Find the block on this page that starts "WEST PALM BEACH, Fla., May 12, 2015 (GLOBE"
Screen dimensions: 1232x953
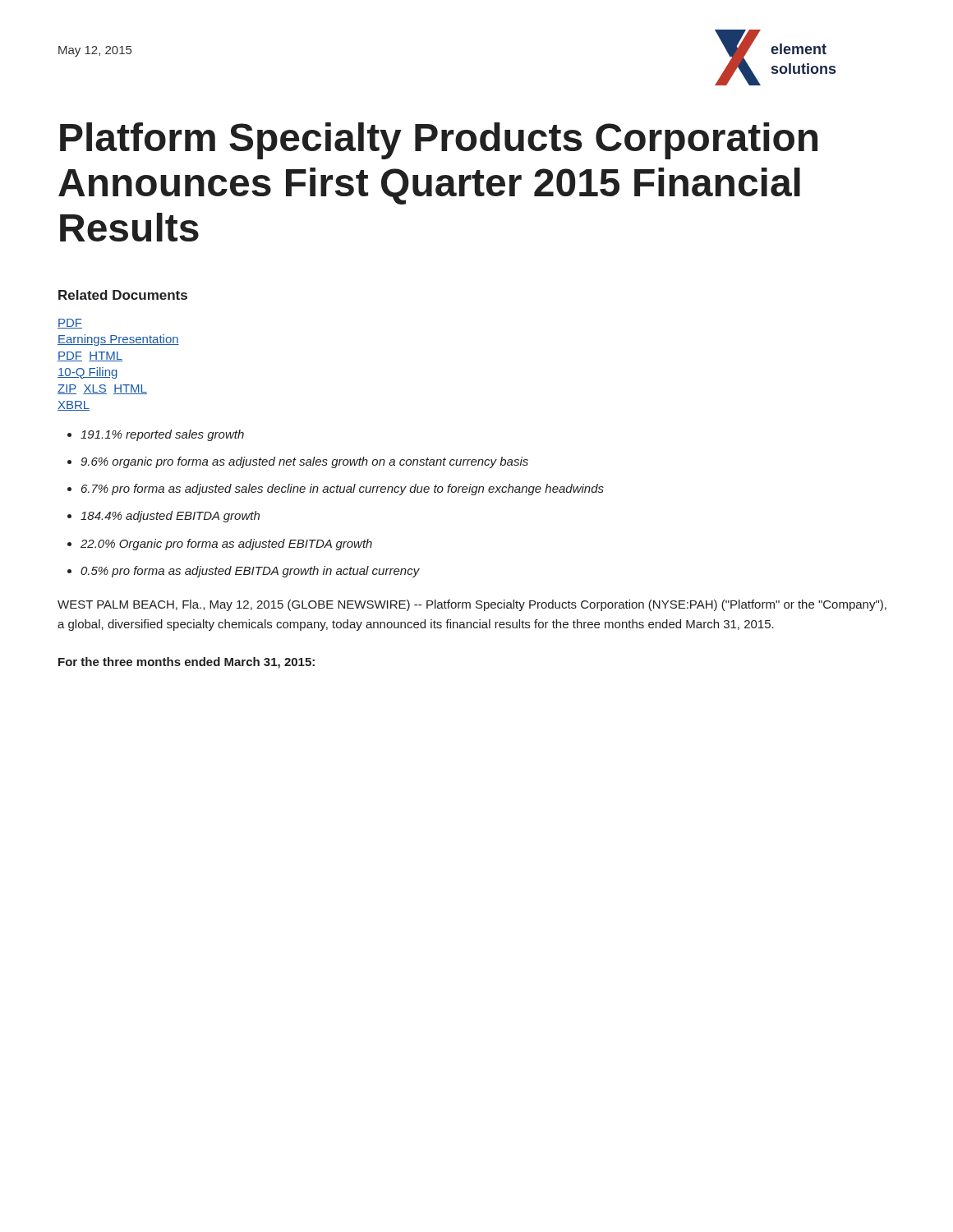click(472, 614)
